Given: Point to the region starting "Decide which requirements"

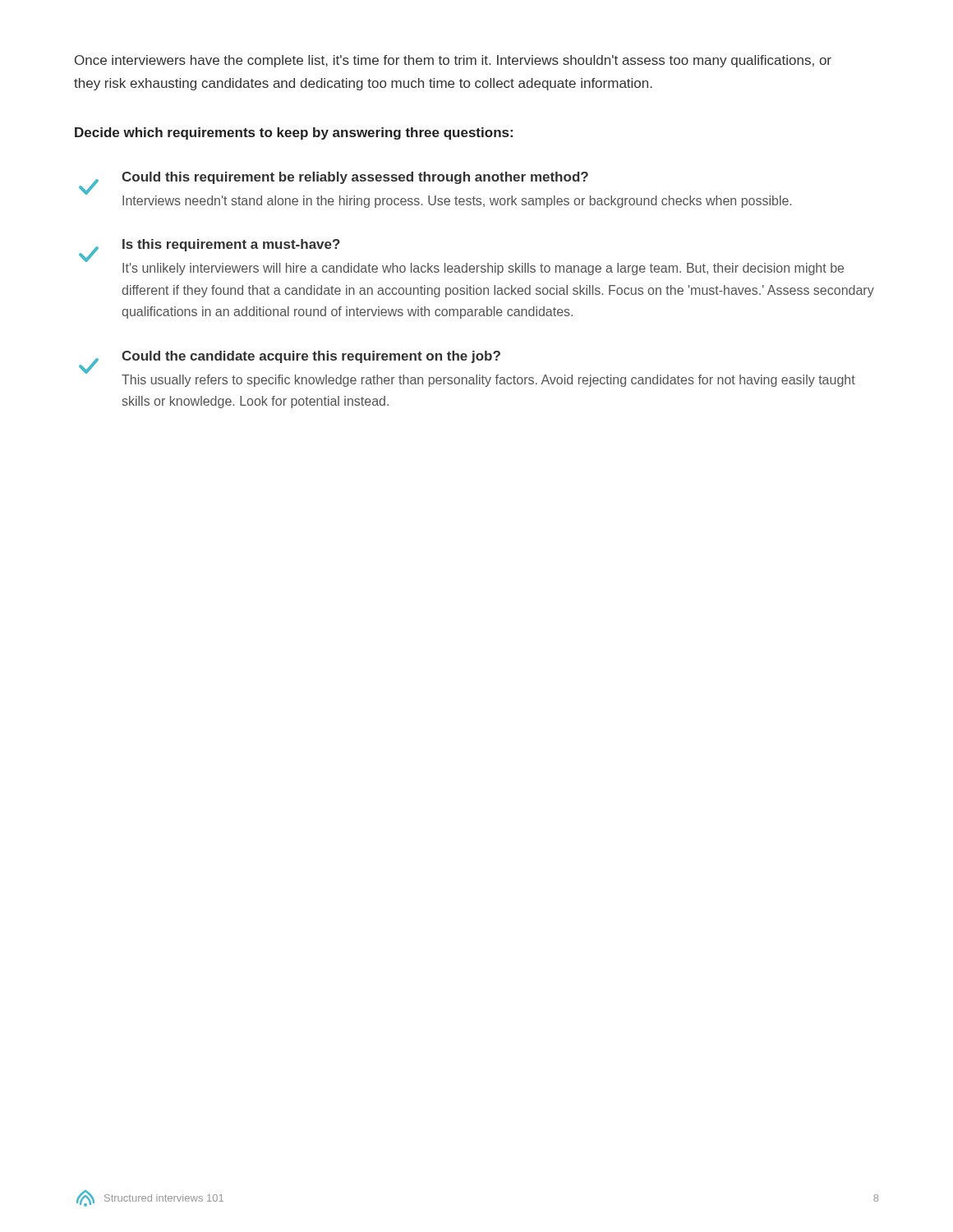Looking at the screenshot, I should [x=294, y=133].
